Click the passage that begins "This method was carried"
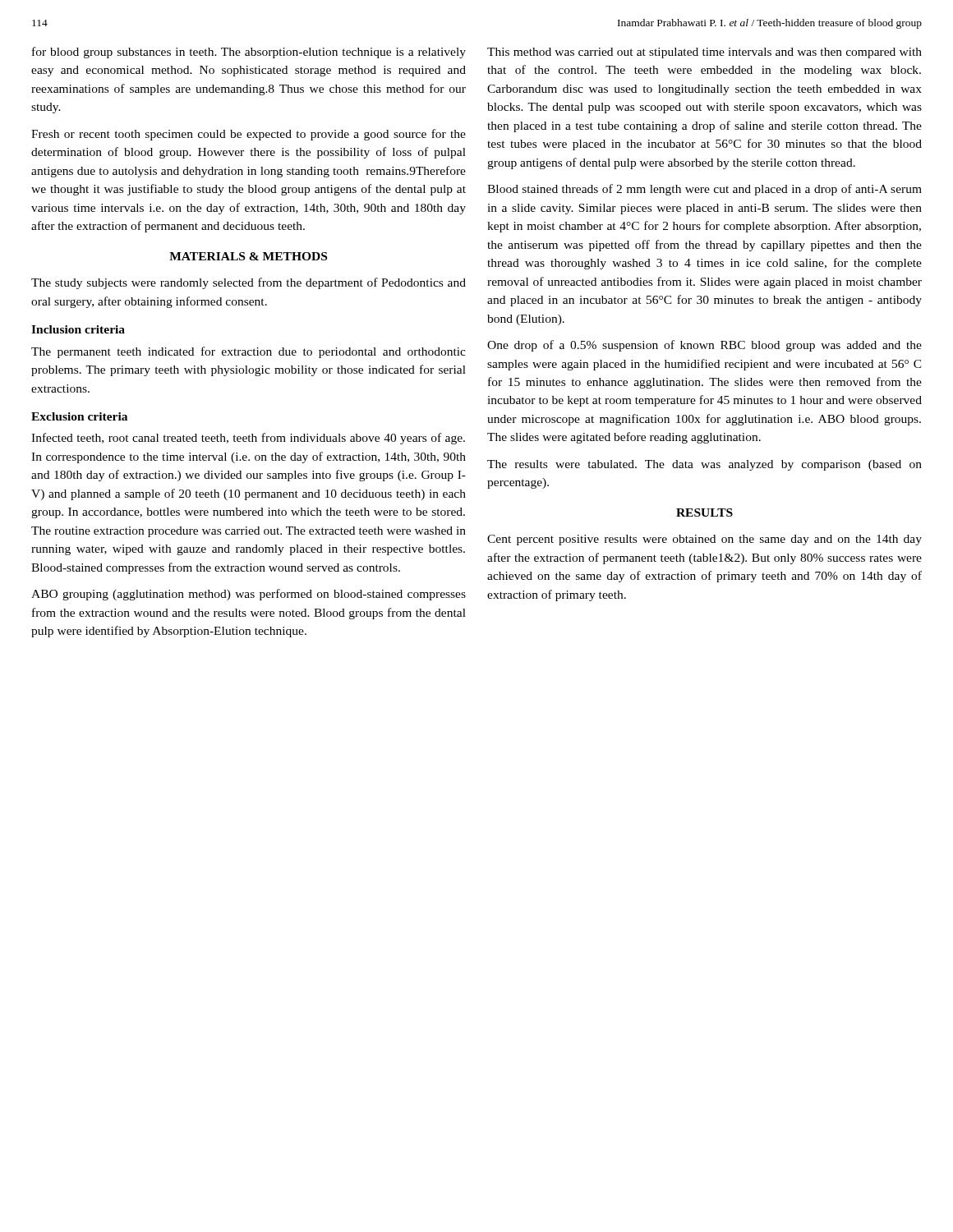The width and height of the screenshot is (953, 1232). (x=704, y=107)
